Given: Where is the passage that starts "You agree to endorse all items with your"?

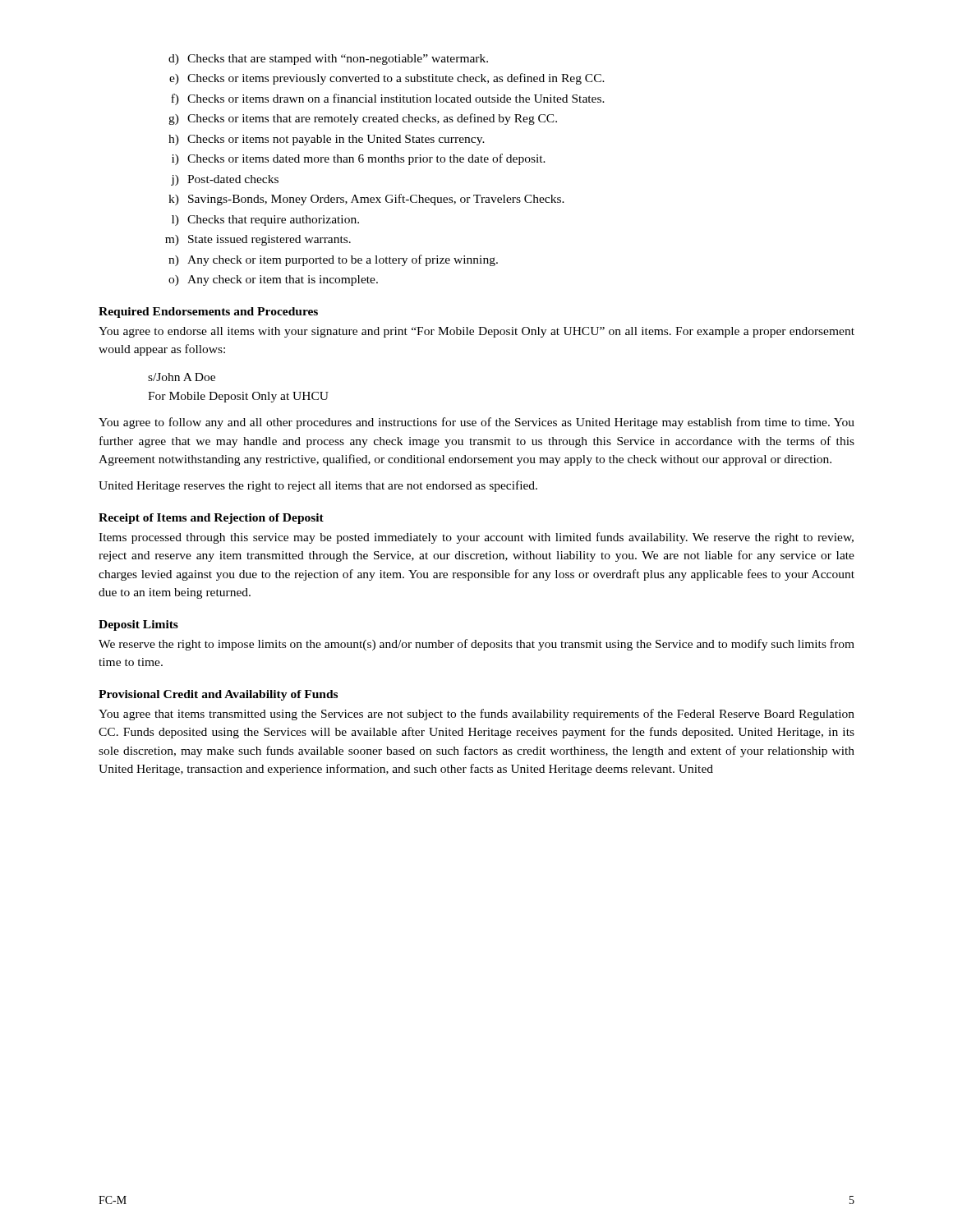Looking at the screenshot, I should 476,339.
